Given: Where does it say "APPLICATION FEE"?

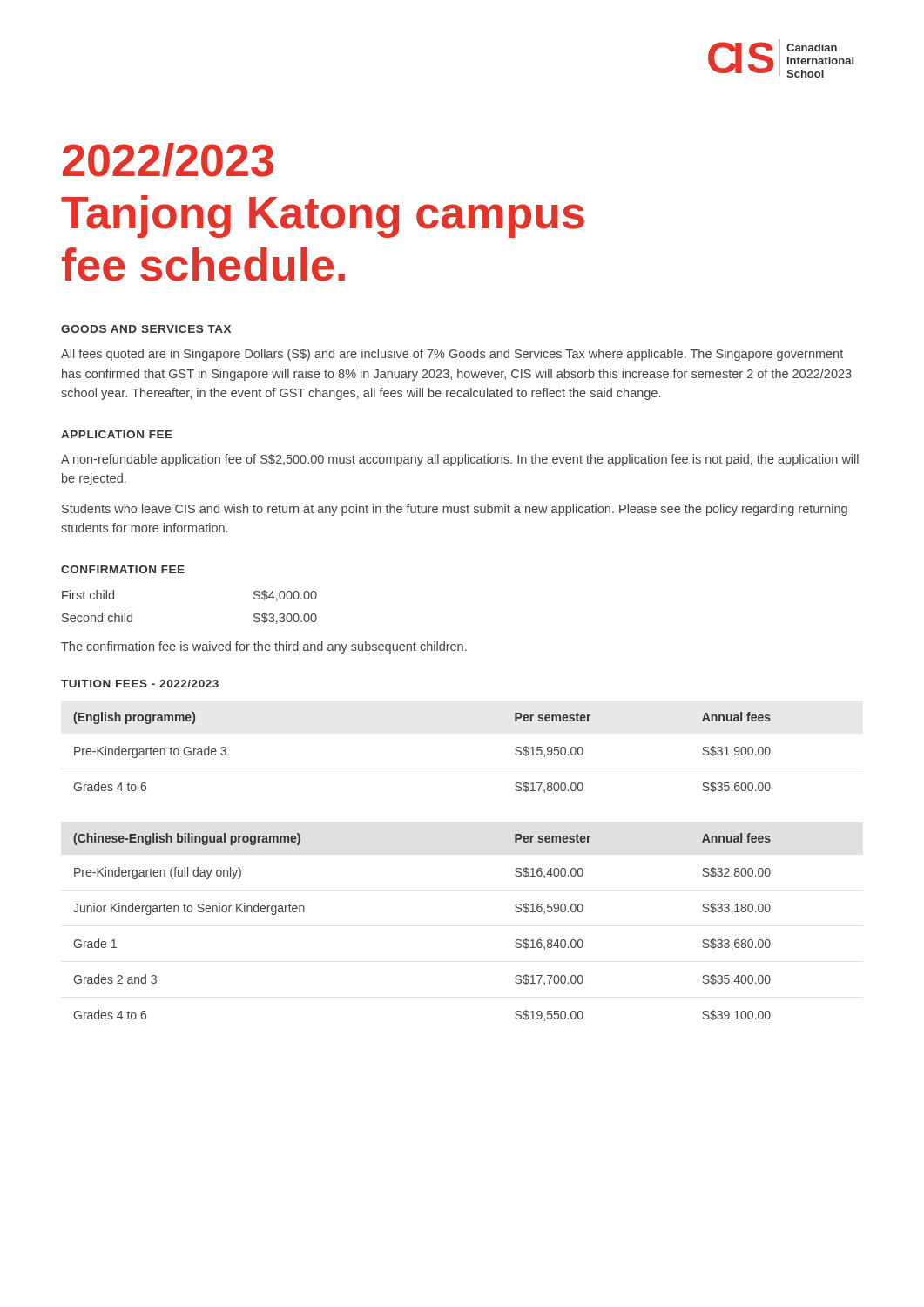Looking at the screenshot, I should tap(117, 434).
